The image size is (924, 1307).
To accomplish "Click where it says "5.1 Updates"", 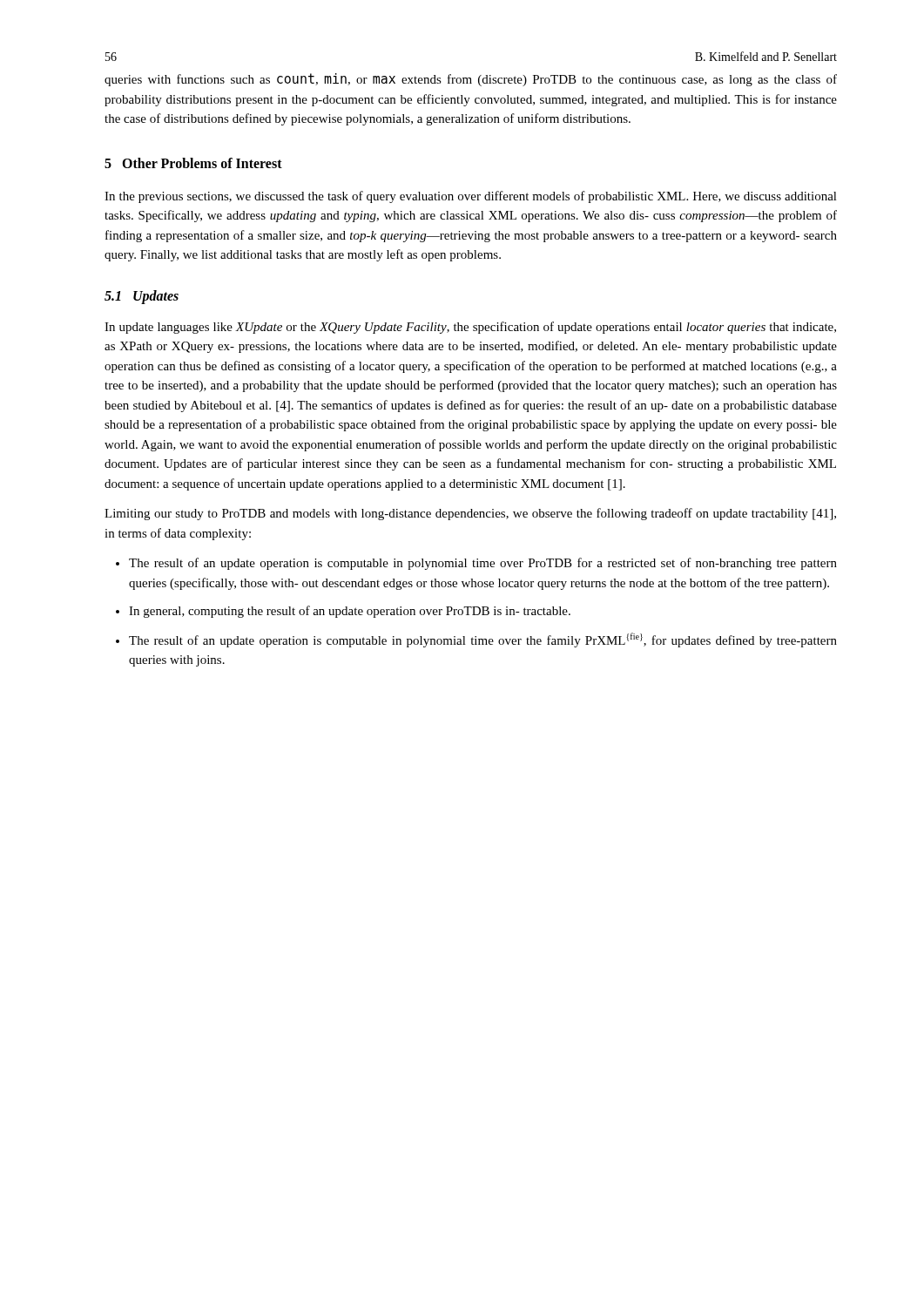I will pos(142,297).
